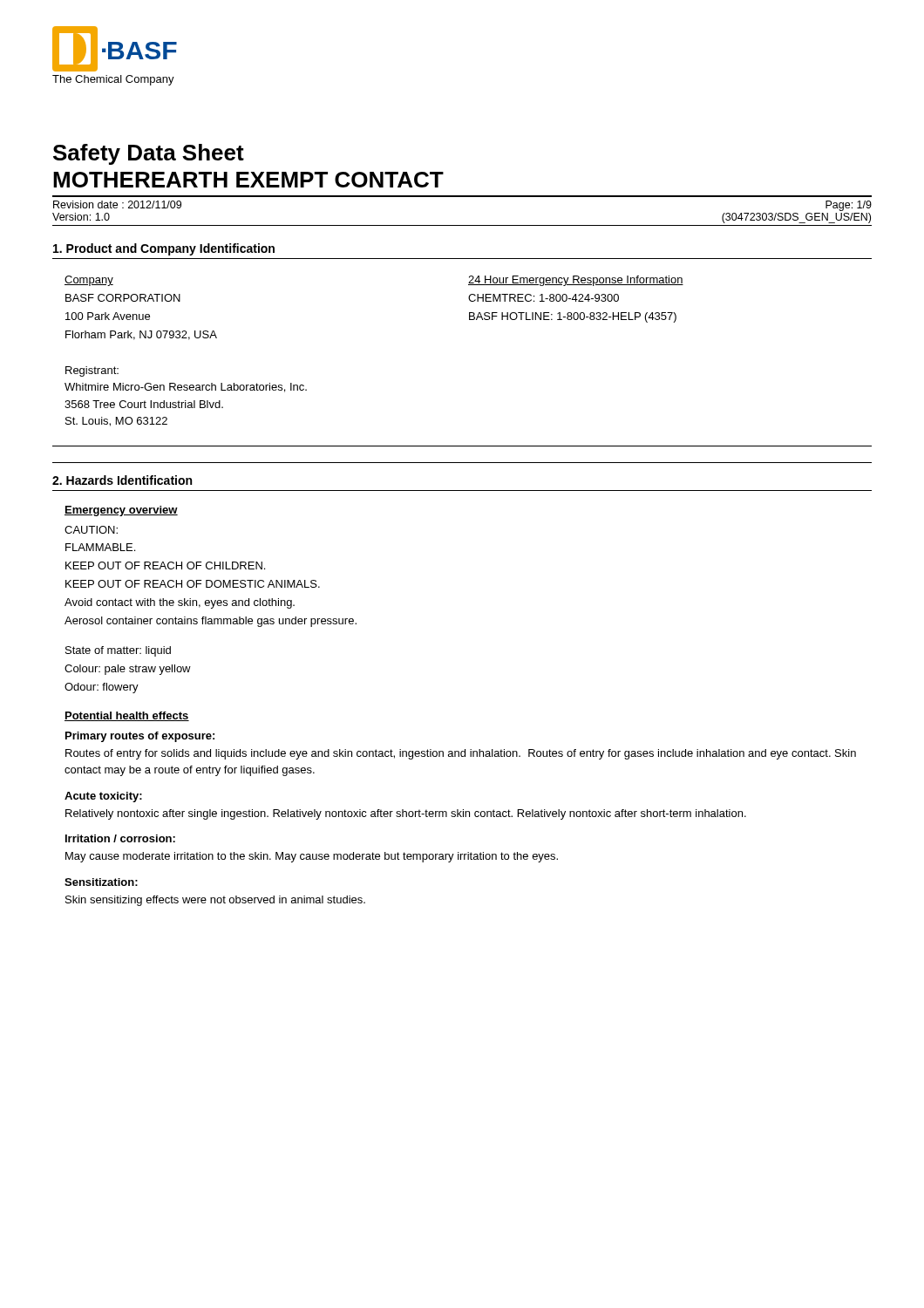Screen dimensions: 1308x924
Task: Find the section header that reads "1. Product and Company Identification"
Action: pos(164,249)
